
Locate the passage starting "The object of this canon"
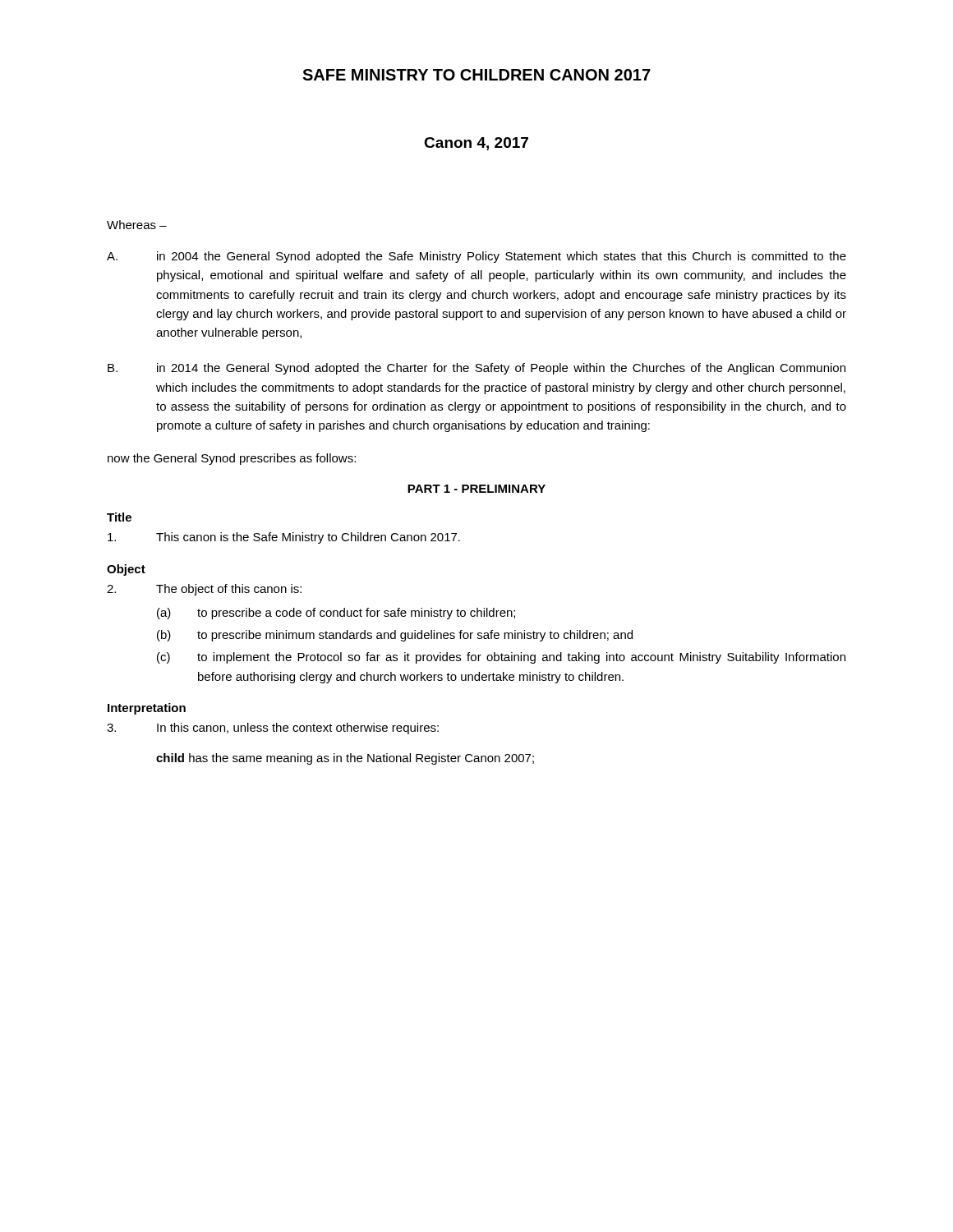pyautogui.click(x=204, y=590)
